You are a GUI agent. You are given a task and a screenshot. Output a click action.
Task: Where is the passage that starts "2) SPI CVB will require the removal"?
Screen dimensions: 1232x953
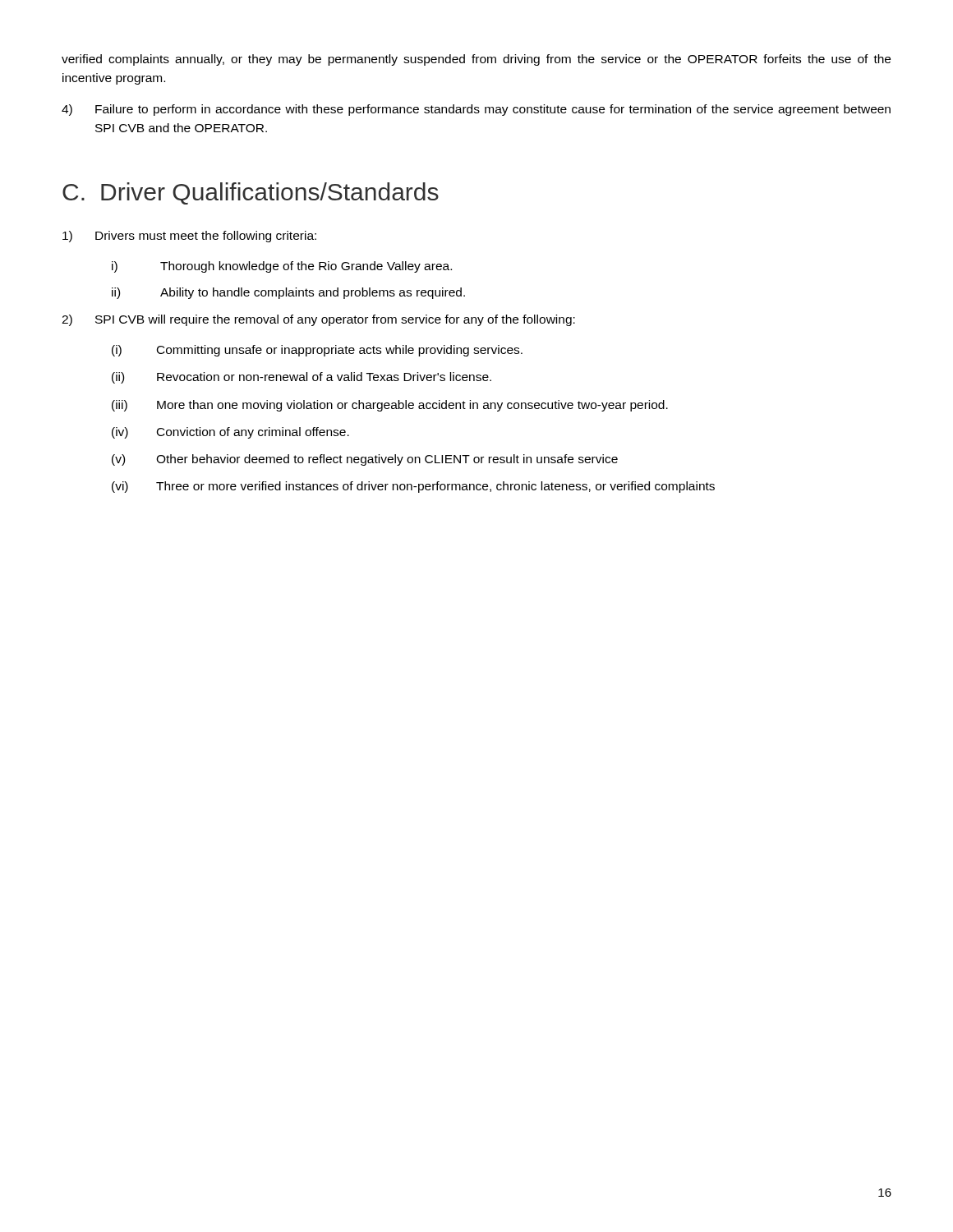(319, 319)
